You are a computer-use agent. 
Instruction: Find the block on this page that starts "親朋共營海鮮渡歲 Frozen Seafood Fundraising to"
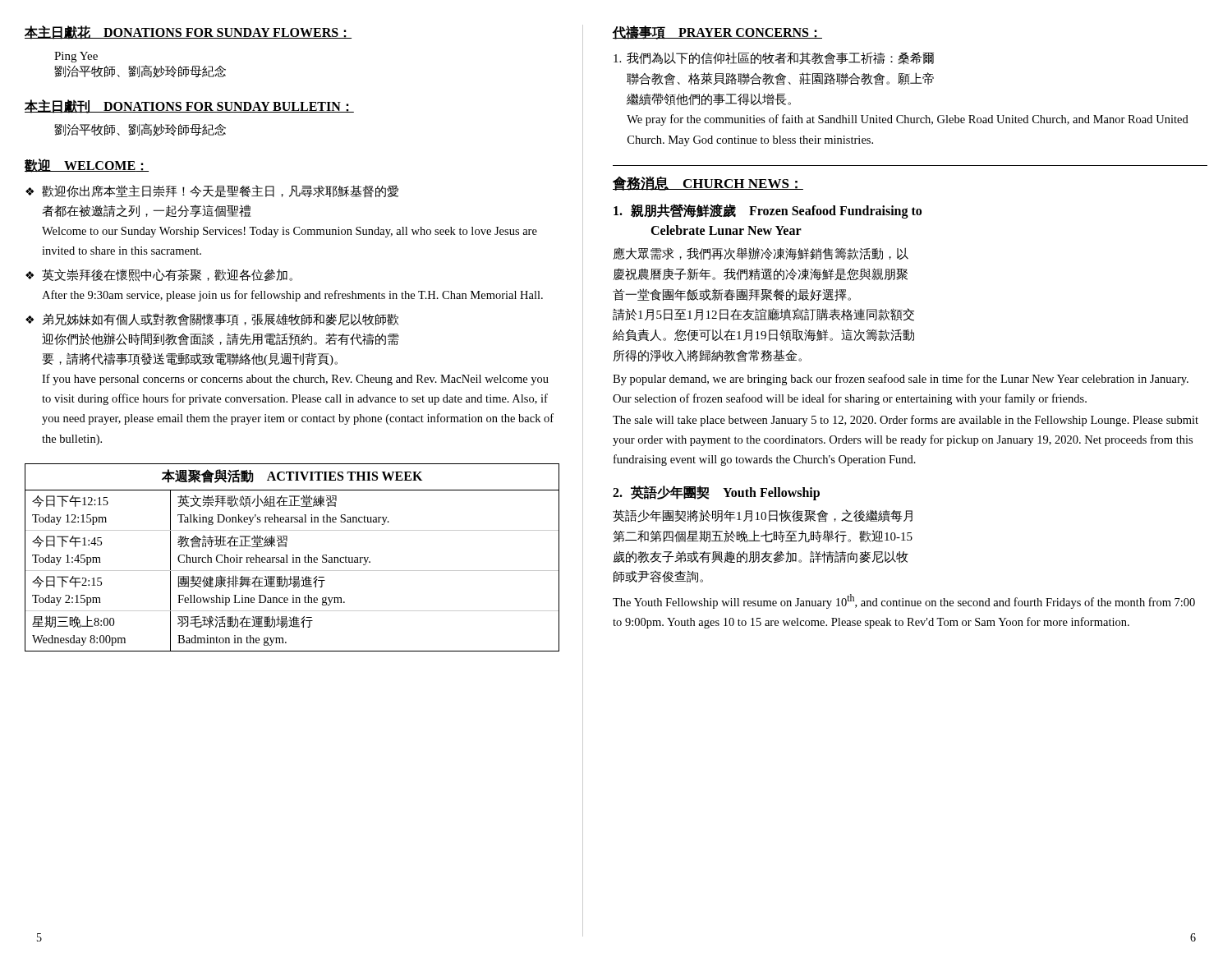(x=910, y=336)
